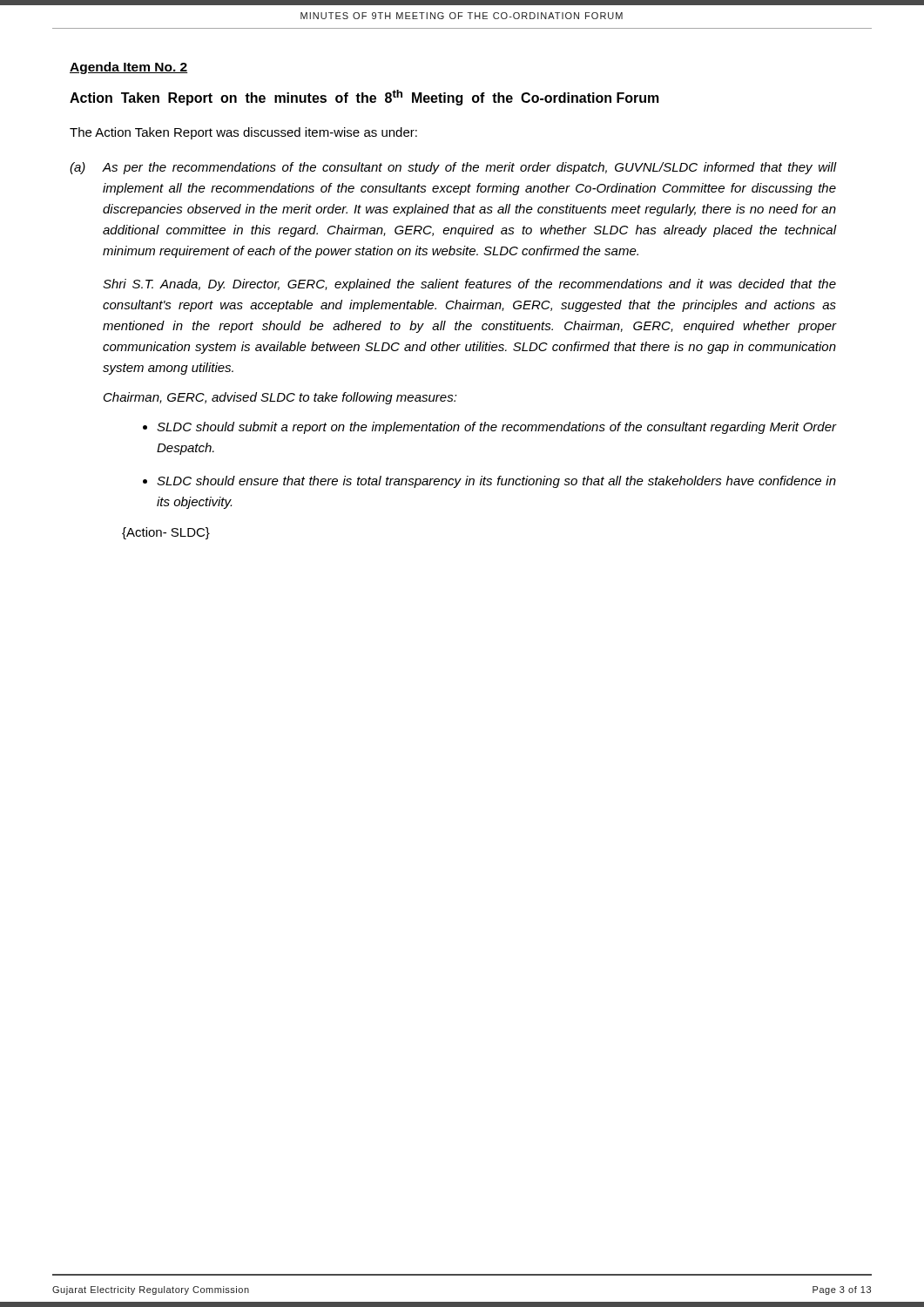
Task: Find the section header that reads "Agenda Item No. 2"
Action: [x=129, y=67]
